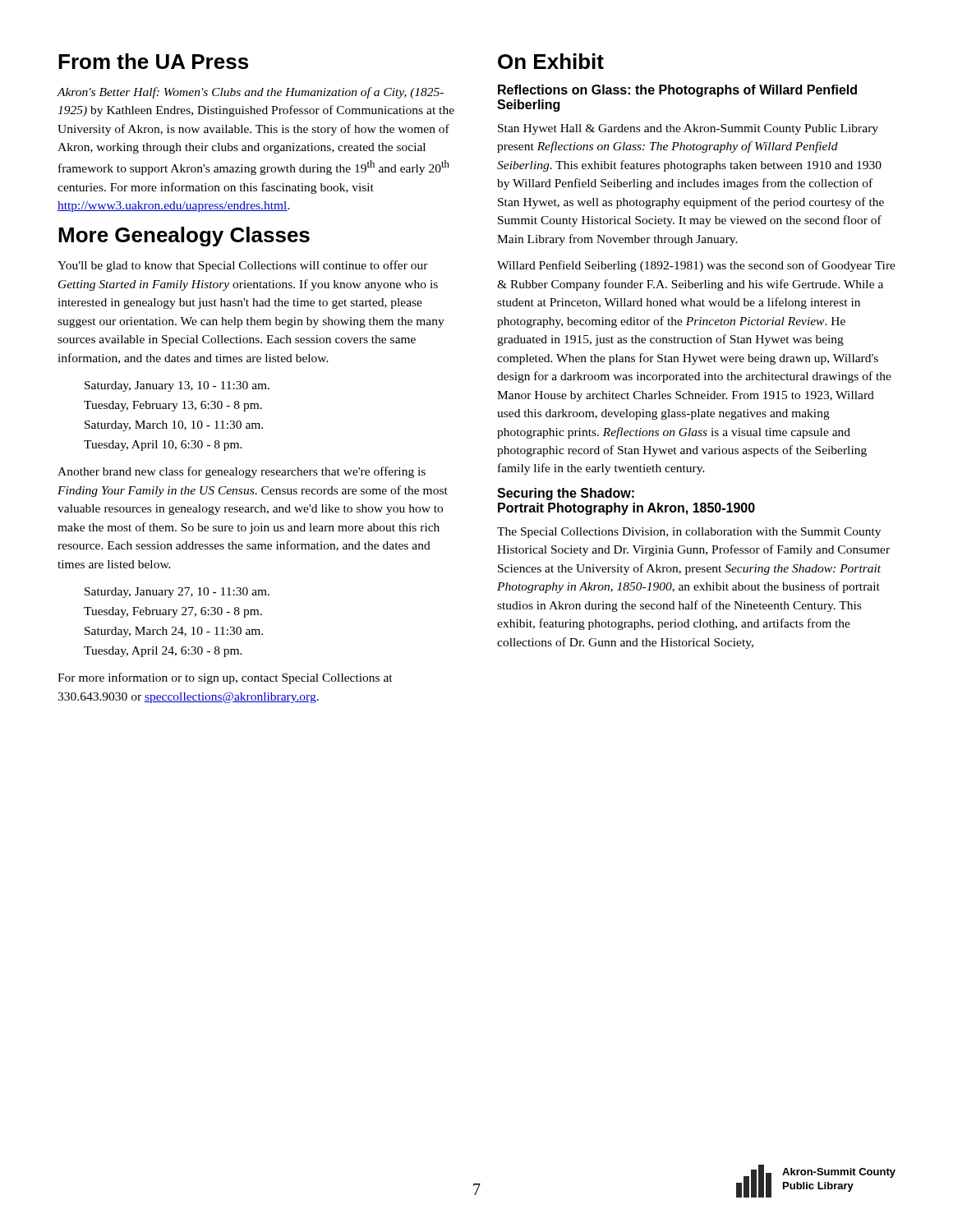Image resolution: width=953 pixels, height=1232 pixels.
Task: Locate the text "On Exhibit"
Action: (551, 61)
